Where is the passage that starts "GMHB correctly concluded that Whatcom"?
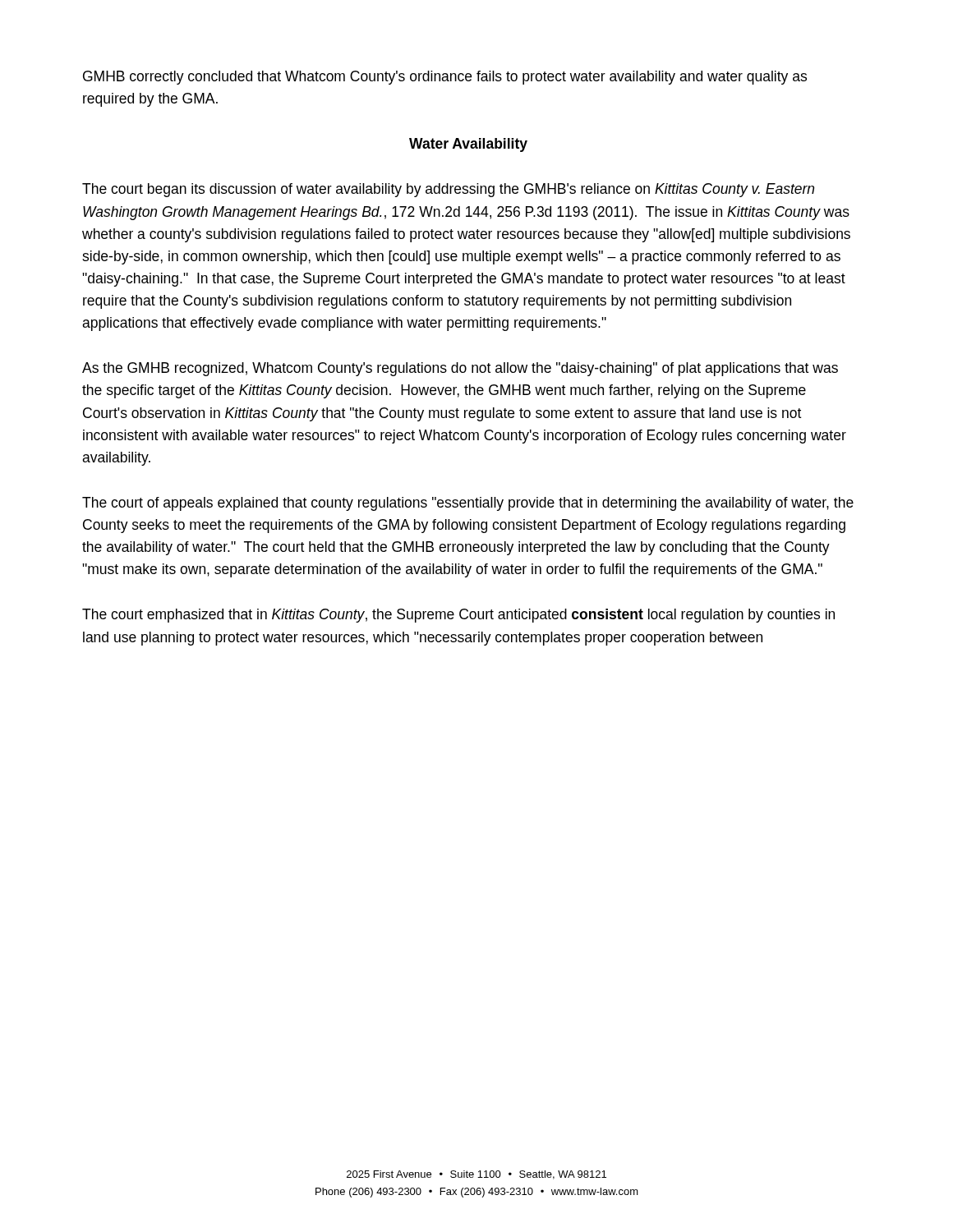The width and height of the screenshot is (953, 1232). [x=445, y=88]
